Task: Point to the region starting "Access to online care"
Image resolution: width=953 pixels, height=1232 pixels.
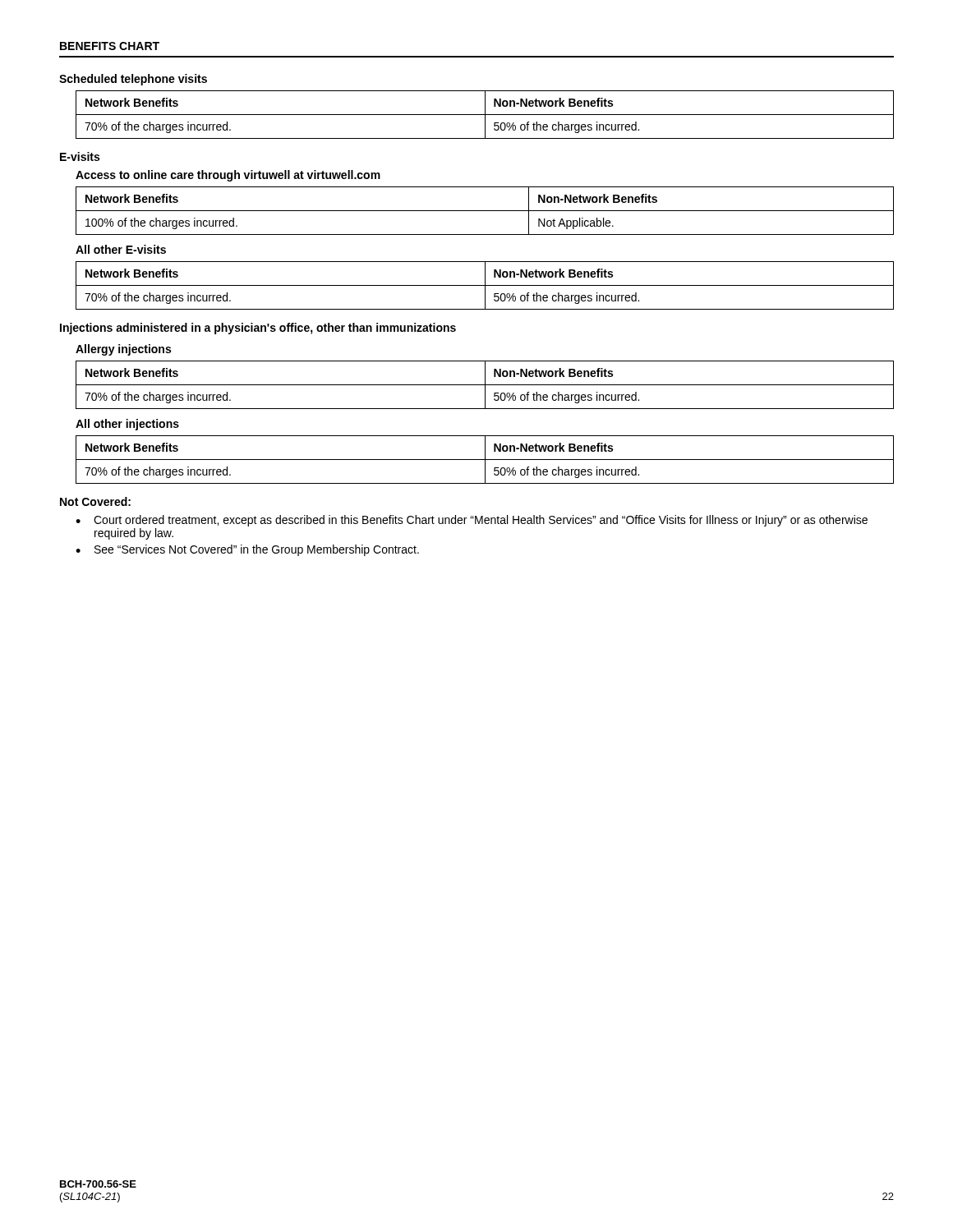Action: tap(228, 175)
